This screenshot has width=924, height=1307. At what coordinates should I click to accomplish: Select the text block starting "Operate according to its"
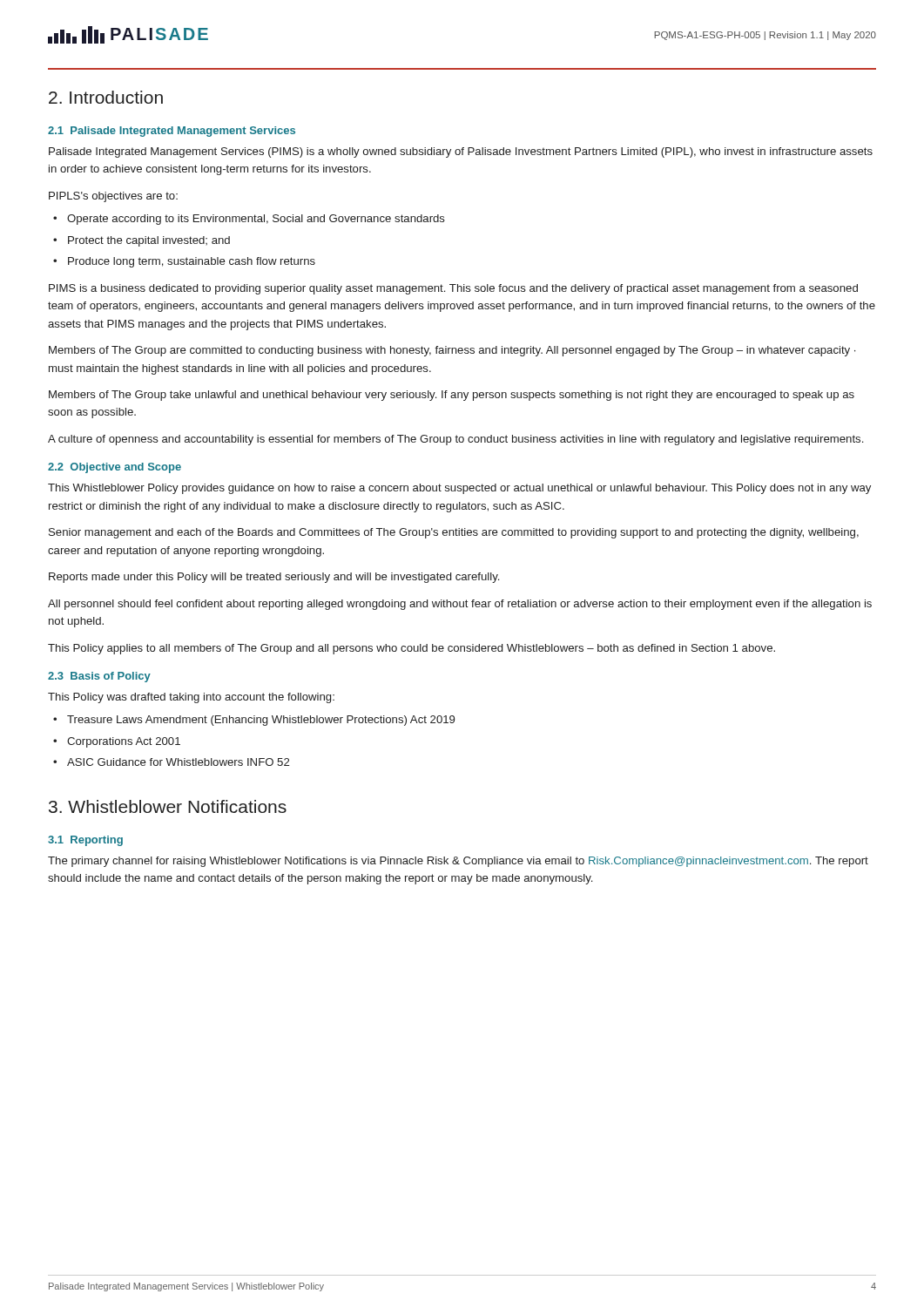click(x=256, y=219)
